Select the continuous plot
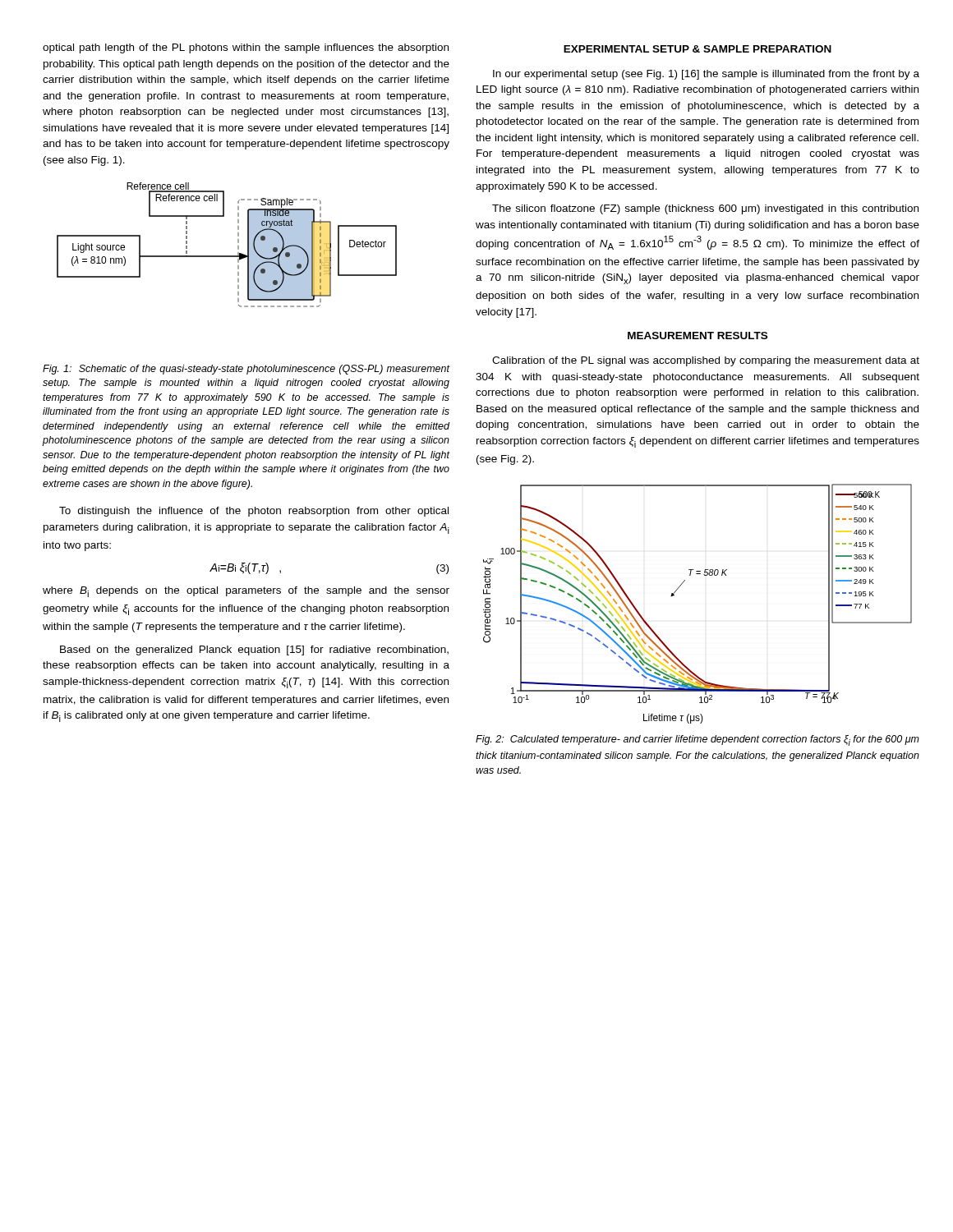Image resolution: width=953 pixels, height=1232 pixels. pyautogui.click(x=698, y=601)
